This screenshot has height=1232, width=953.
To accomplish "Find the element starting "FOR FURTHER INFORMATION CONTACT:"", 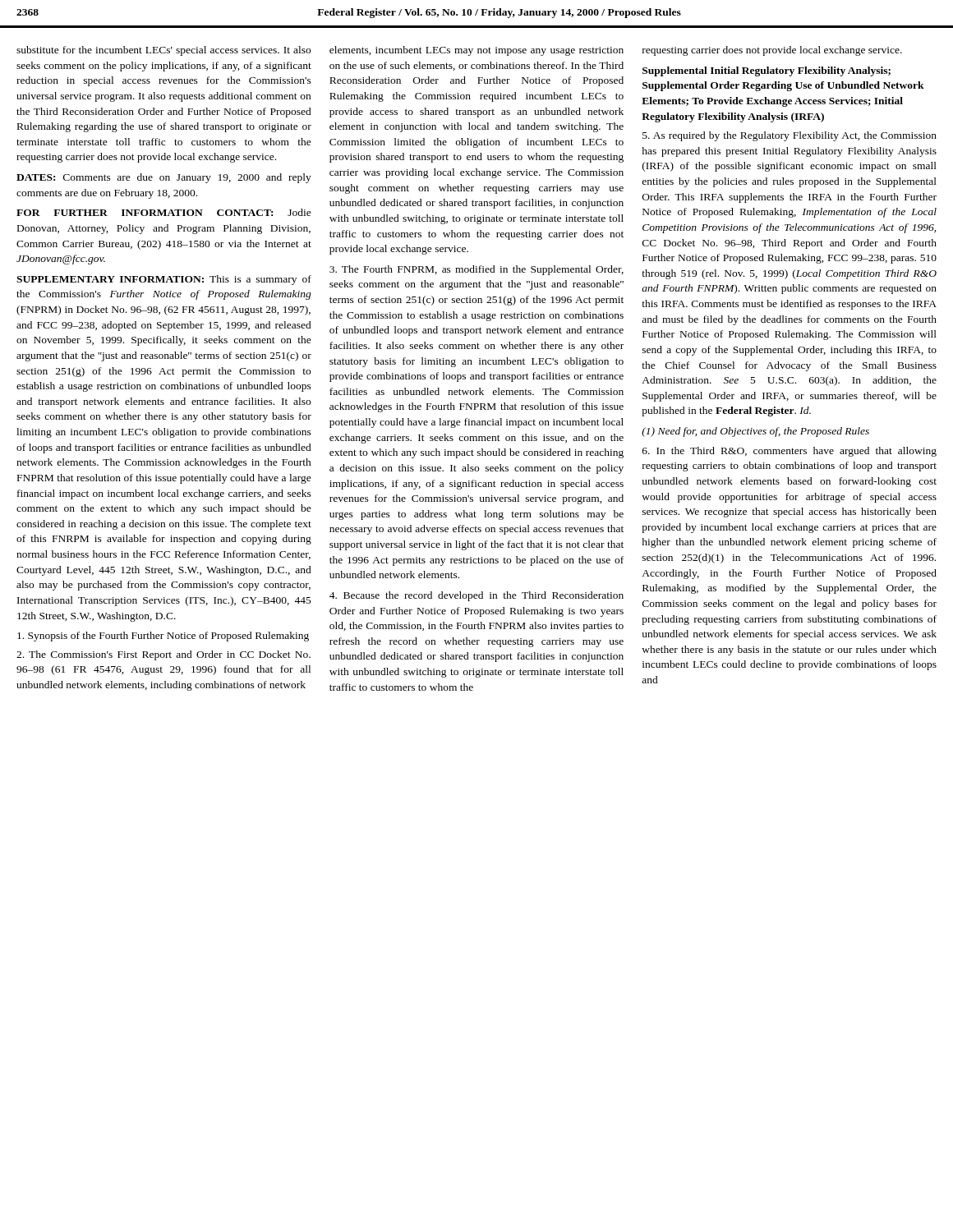I will [164, 236].
